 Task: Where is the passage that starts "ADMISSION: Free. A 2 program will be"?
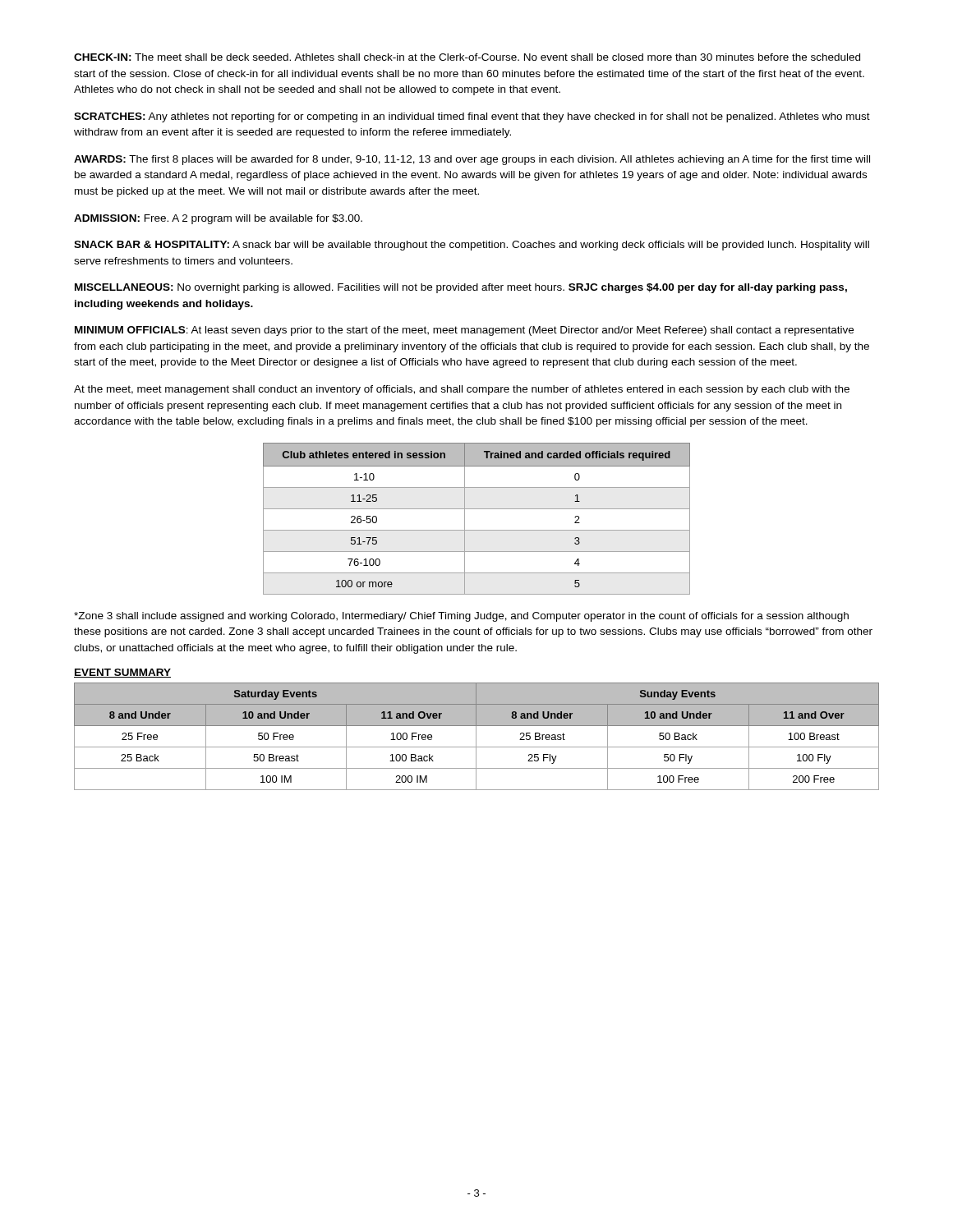tap(219, 218)
